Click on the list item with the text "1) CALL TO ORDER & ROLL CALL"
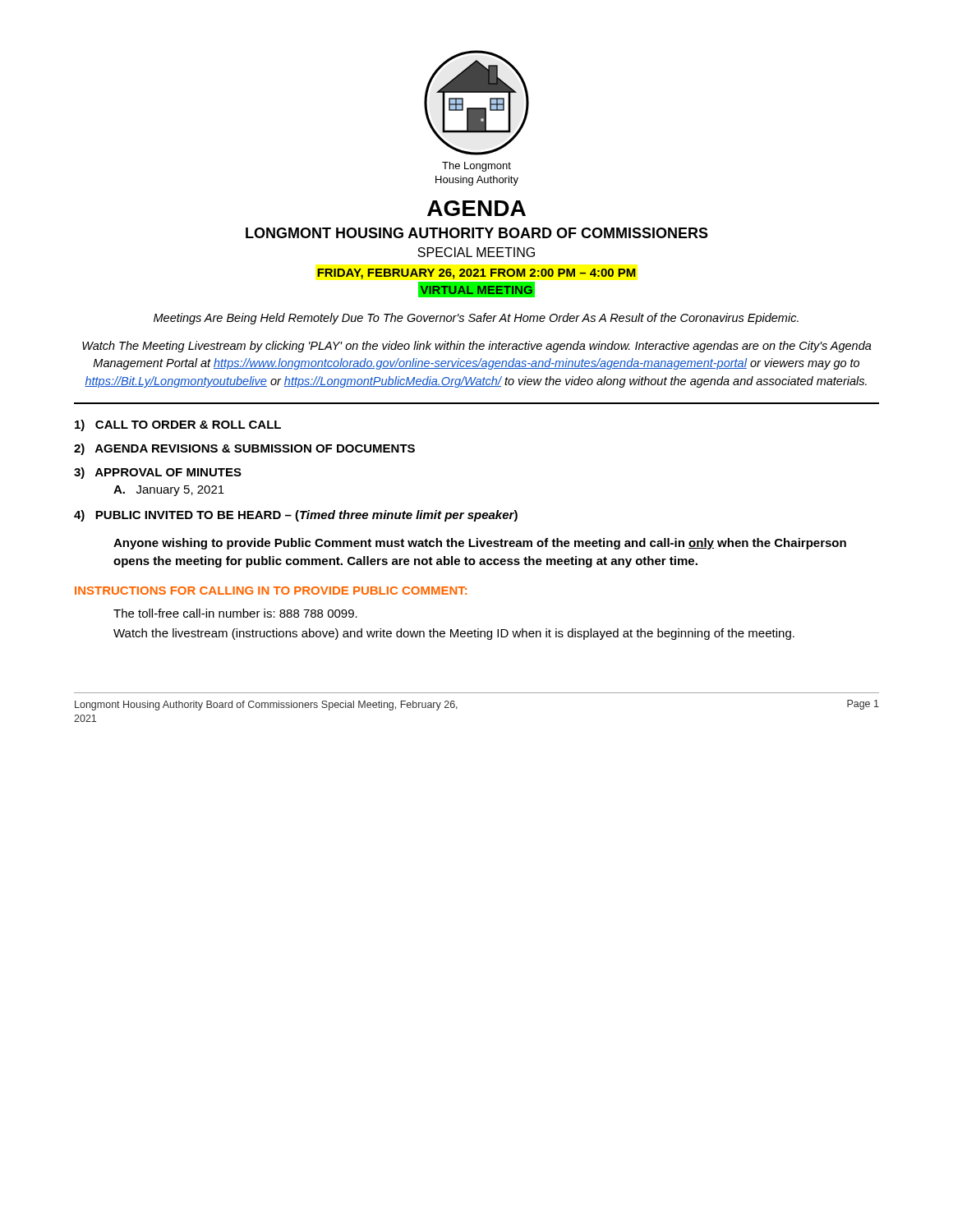The width and height of the screenshot is (953, 1232). click(x=178, y=424)
